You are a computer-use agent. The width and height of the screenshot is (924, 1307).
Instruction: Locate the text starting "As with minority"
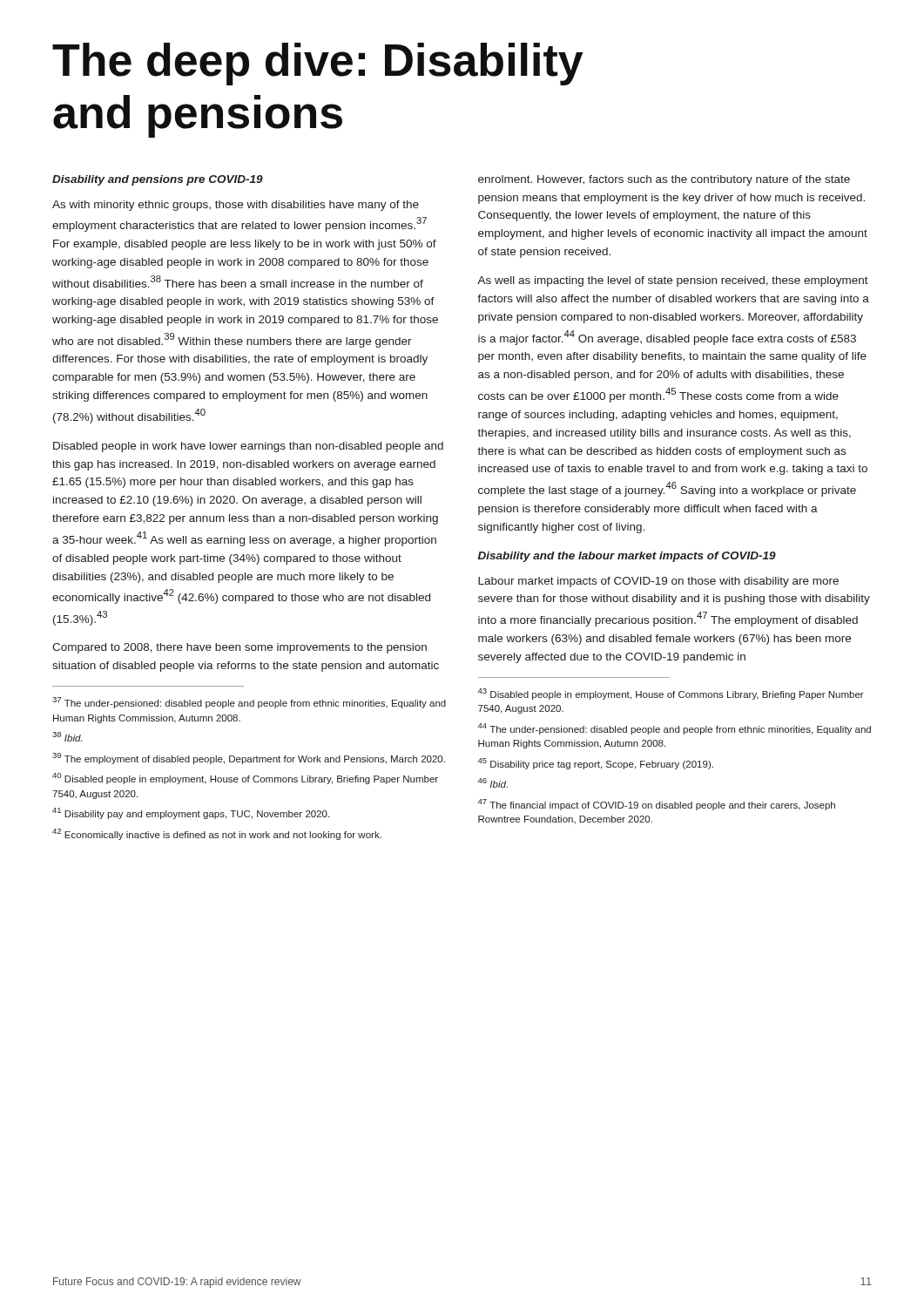click(x=249, y=311)
